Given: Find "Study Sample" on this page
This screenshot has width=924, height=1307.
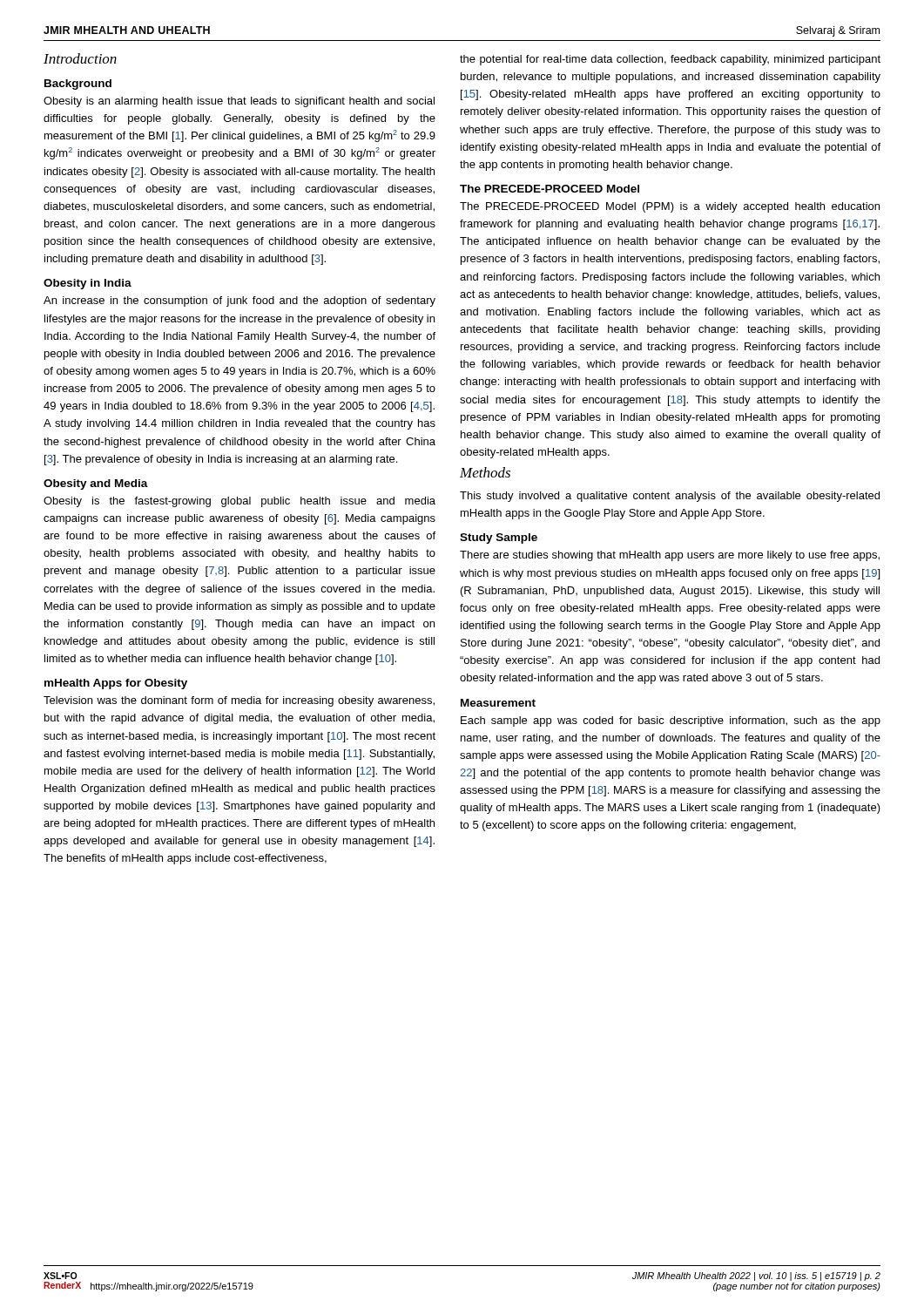Looking at the screenshot, I should click(x=499, y=538).
